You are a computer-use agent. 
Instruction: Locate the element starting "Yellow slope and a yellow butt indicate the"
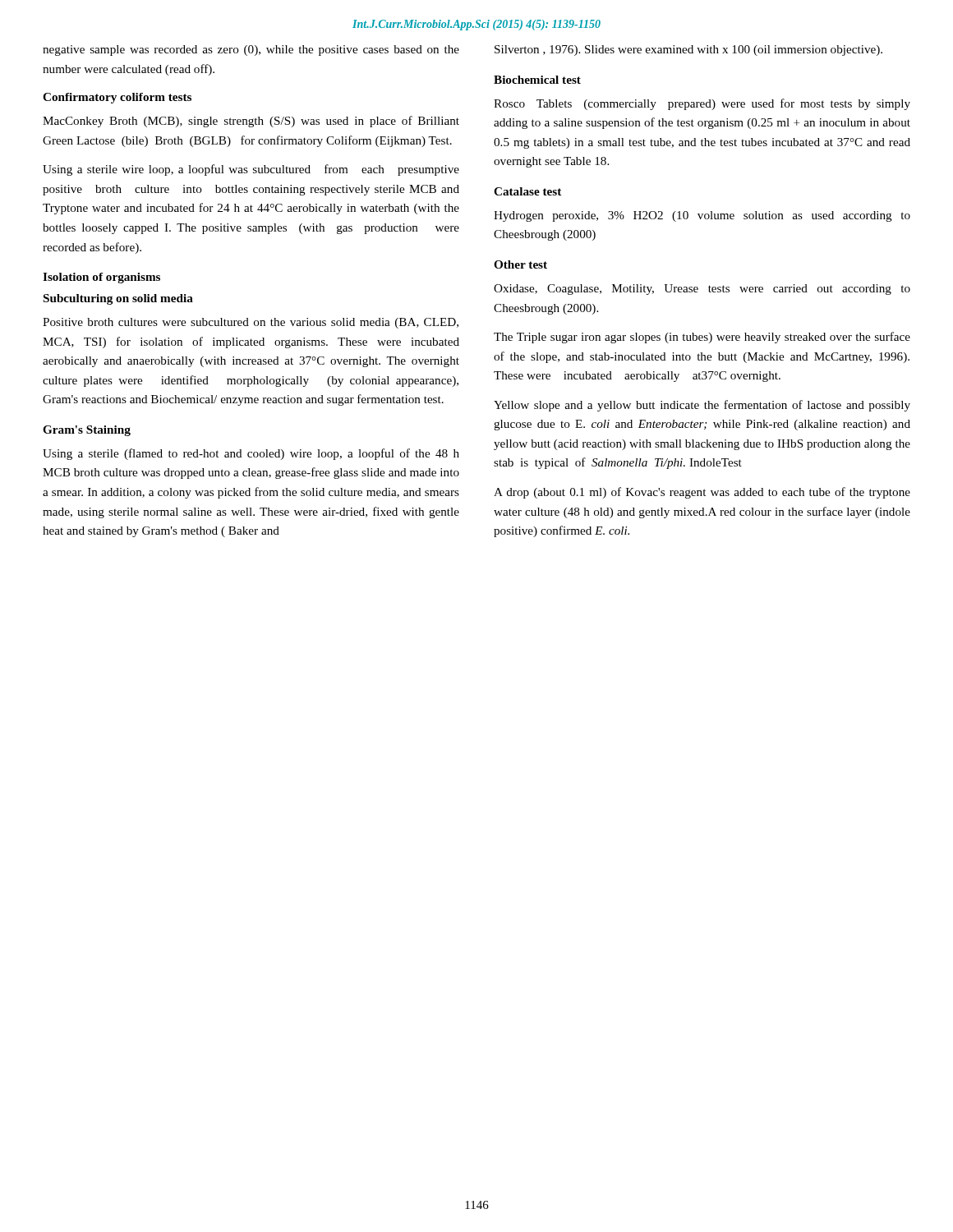coord(702,433)
